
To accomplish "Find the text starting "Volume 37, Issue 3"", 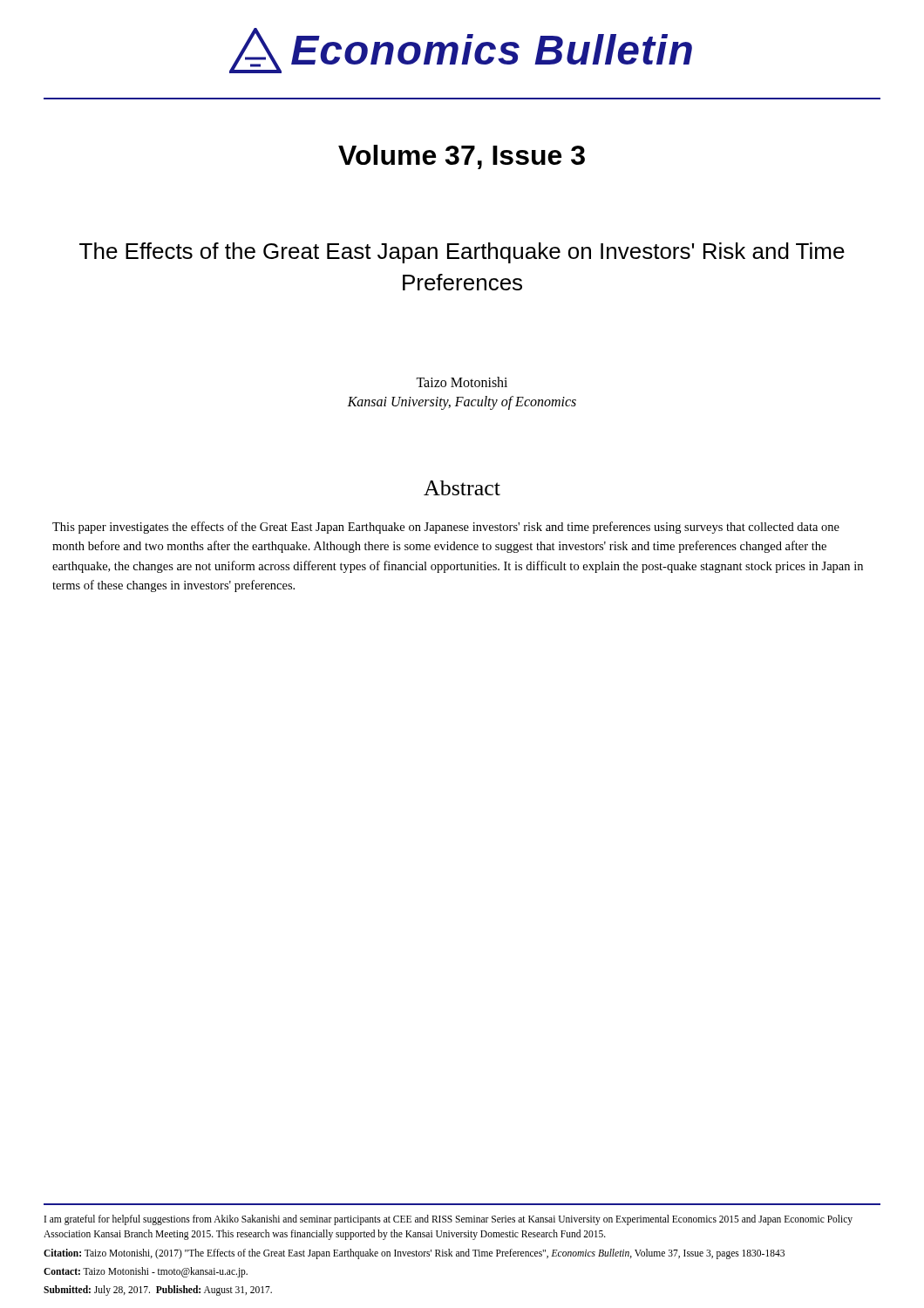I will [x=462, y=156].
